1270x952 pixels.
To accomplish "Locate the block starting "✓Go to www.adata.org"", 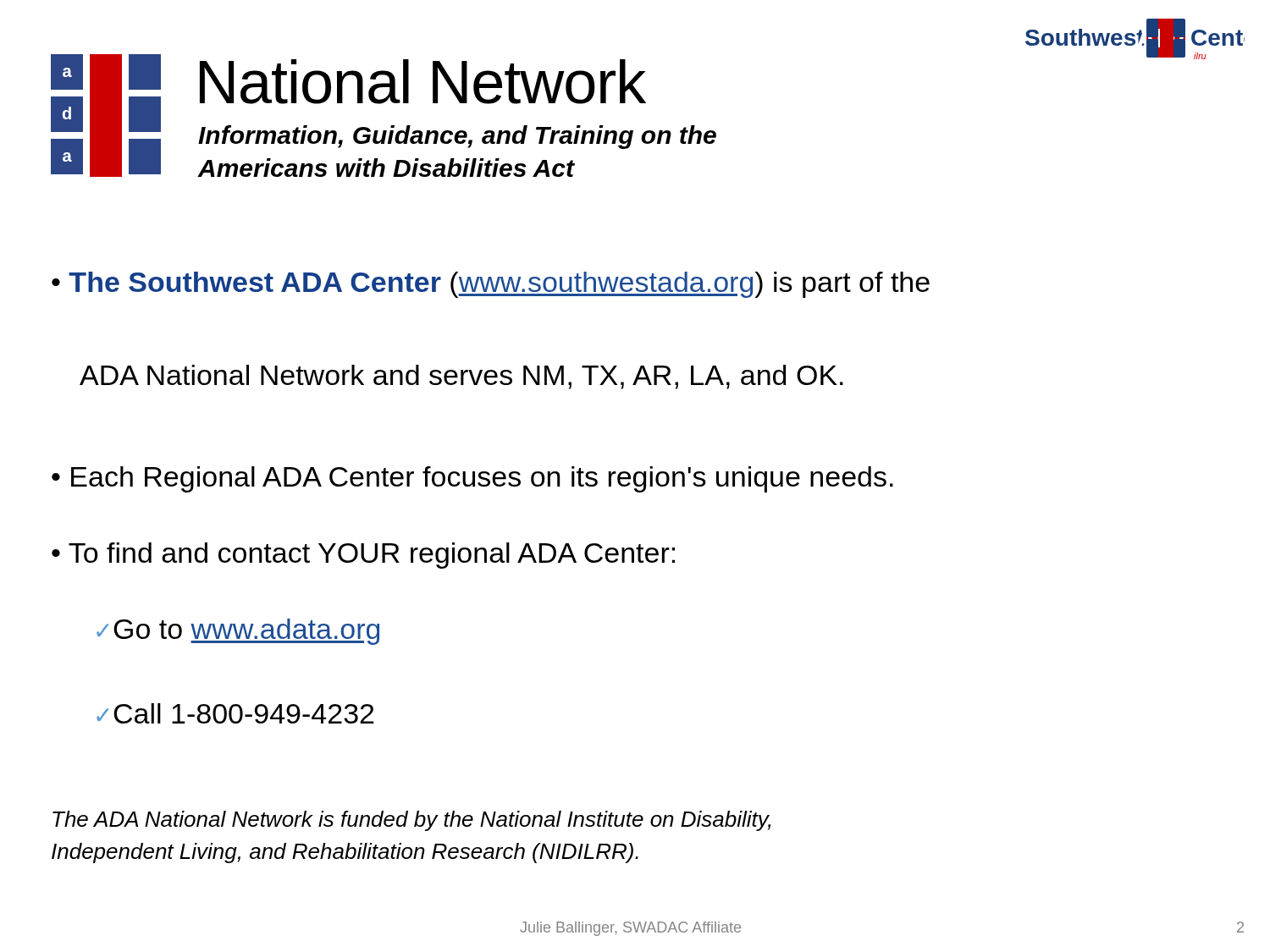I will point(237,629).
